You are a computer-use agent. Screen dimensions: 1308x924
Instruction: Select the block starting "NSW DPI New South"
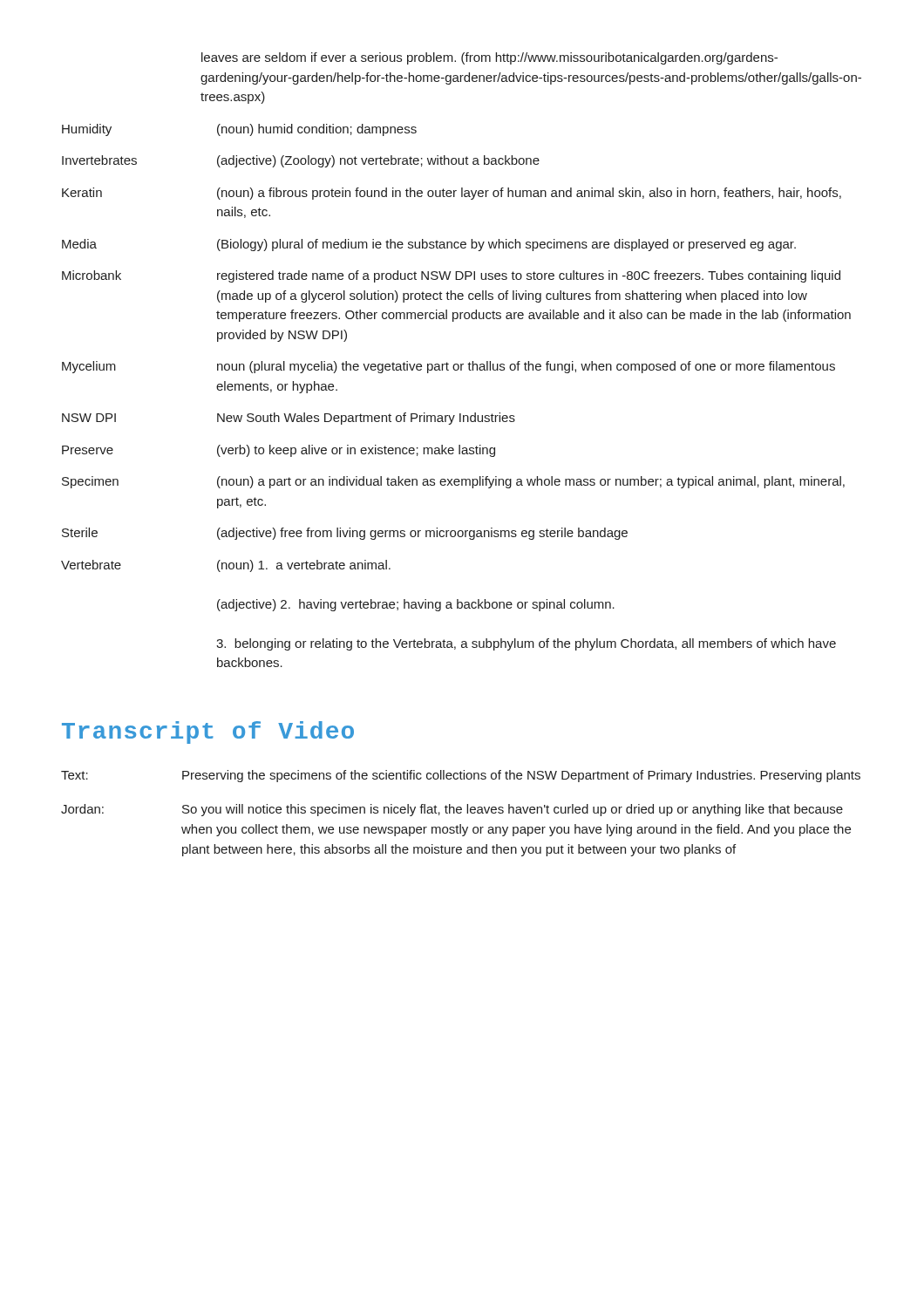pos(462,418)
